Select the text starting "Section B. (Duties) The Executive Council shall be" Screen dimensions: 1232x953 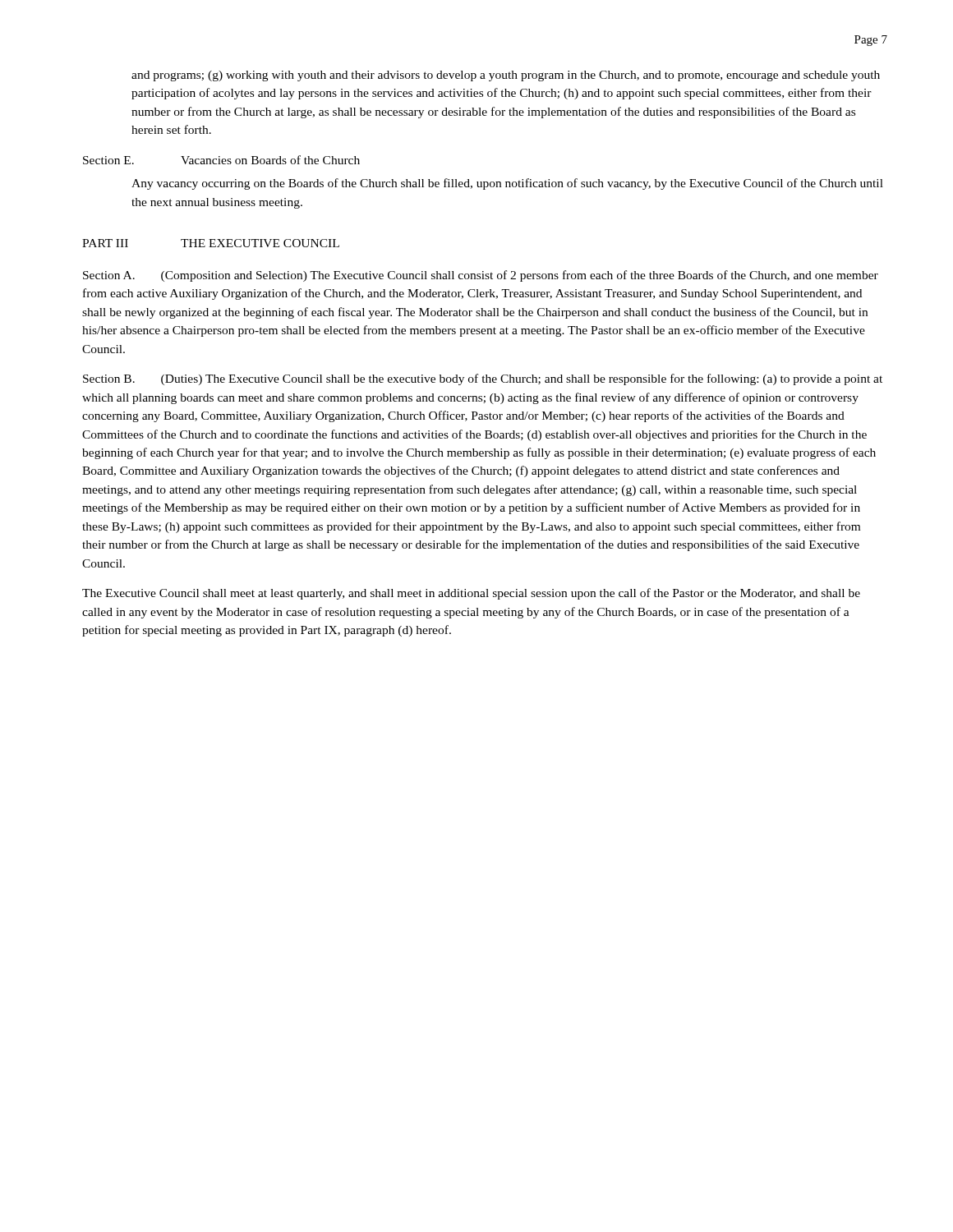485,471
